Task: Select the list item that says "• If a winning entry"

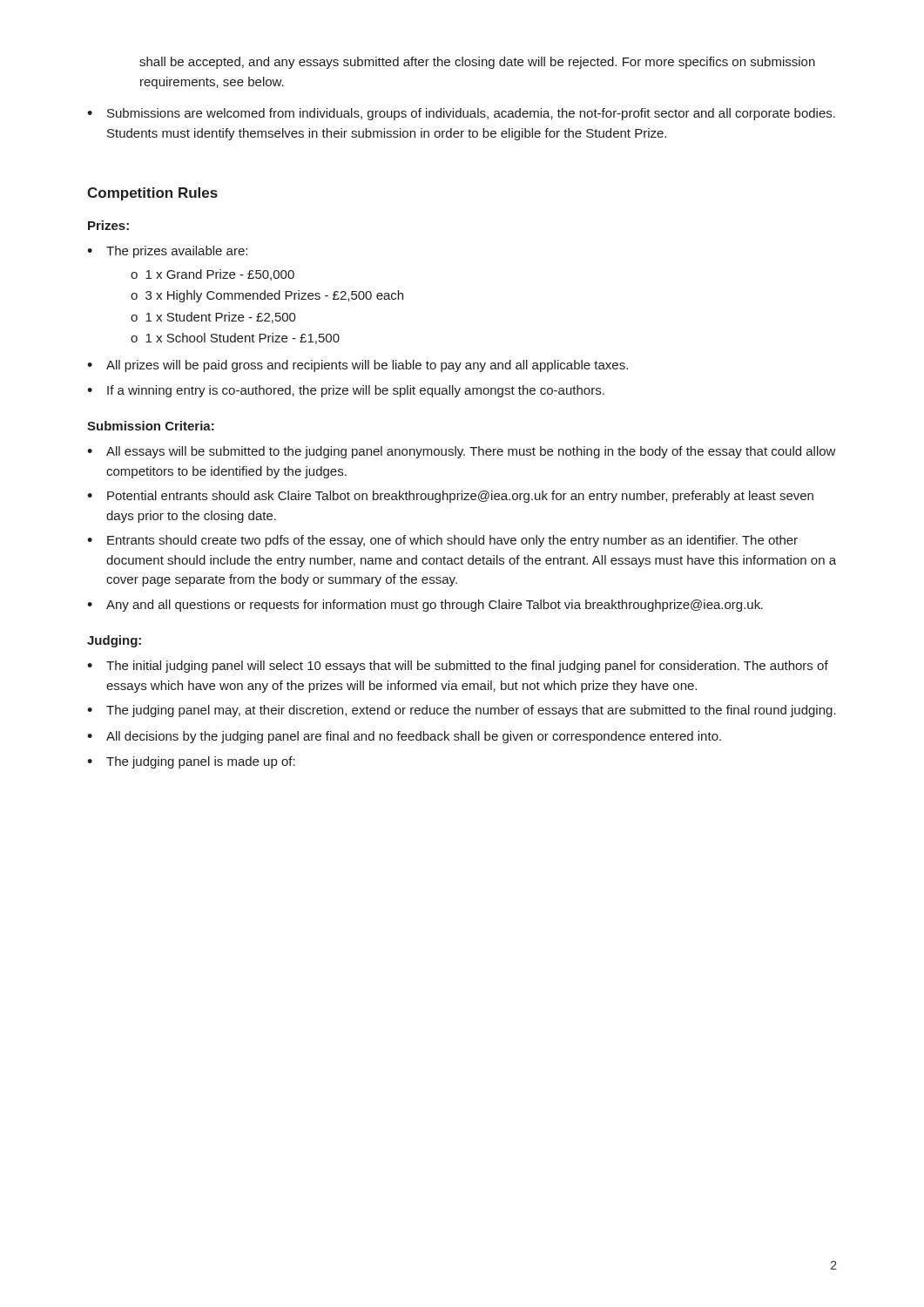Action: click(346, 391)
